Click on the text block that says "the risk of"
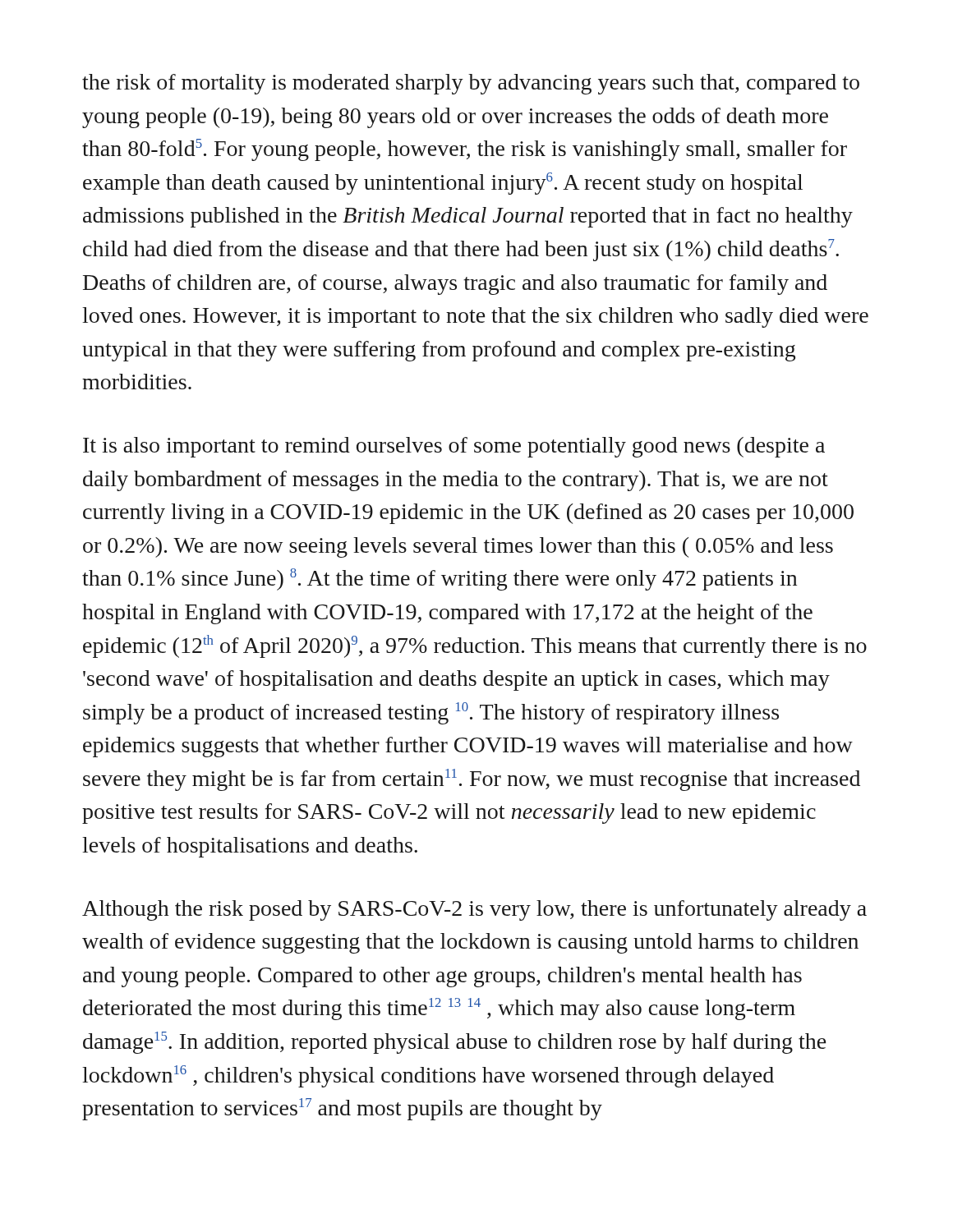The image size is (953, 1232). pos(476,232)
